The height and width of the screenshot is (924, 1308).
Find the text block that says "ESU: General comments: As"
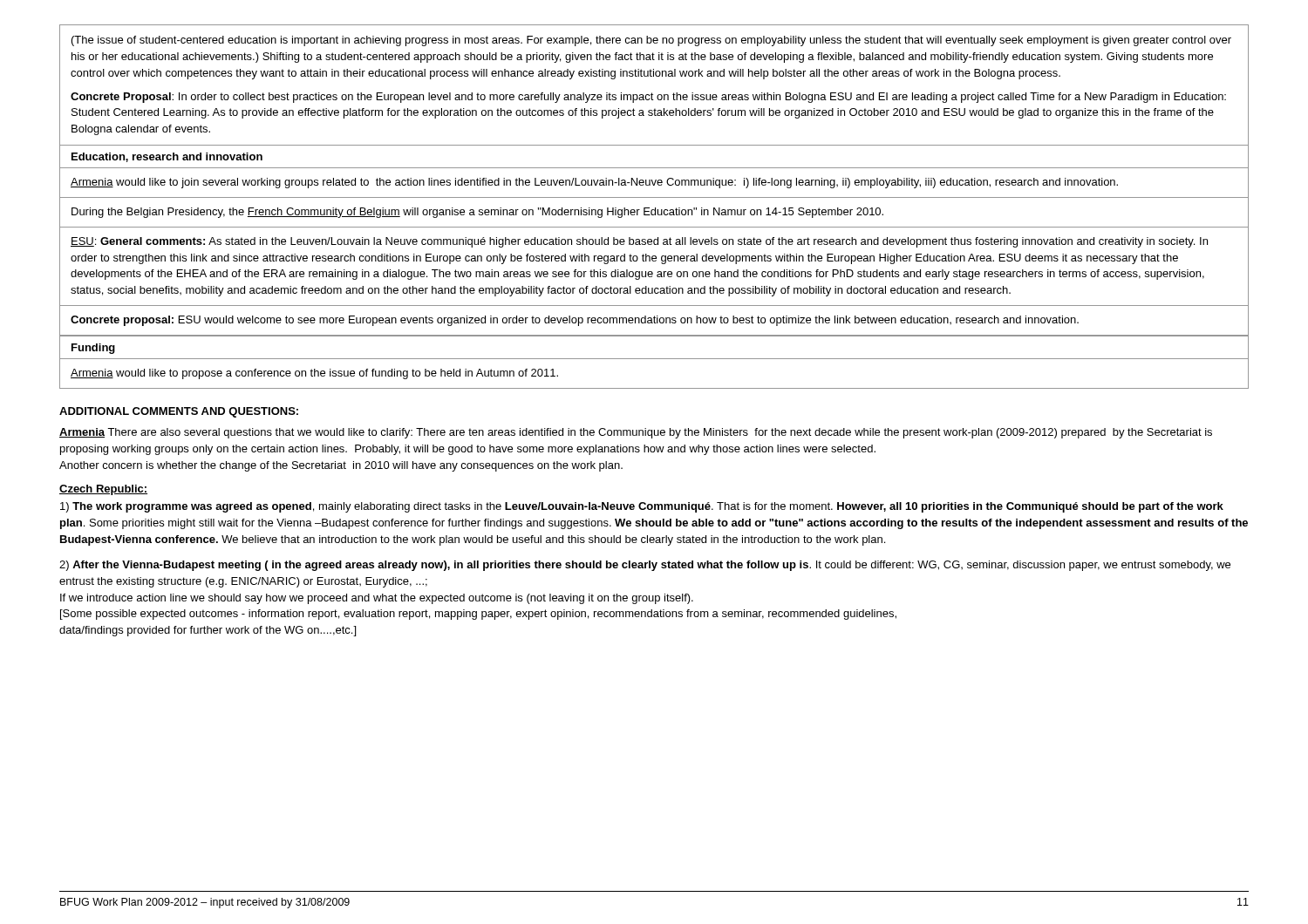click(654, 266)
